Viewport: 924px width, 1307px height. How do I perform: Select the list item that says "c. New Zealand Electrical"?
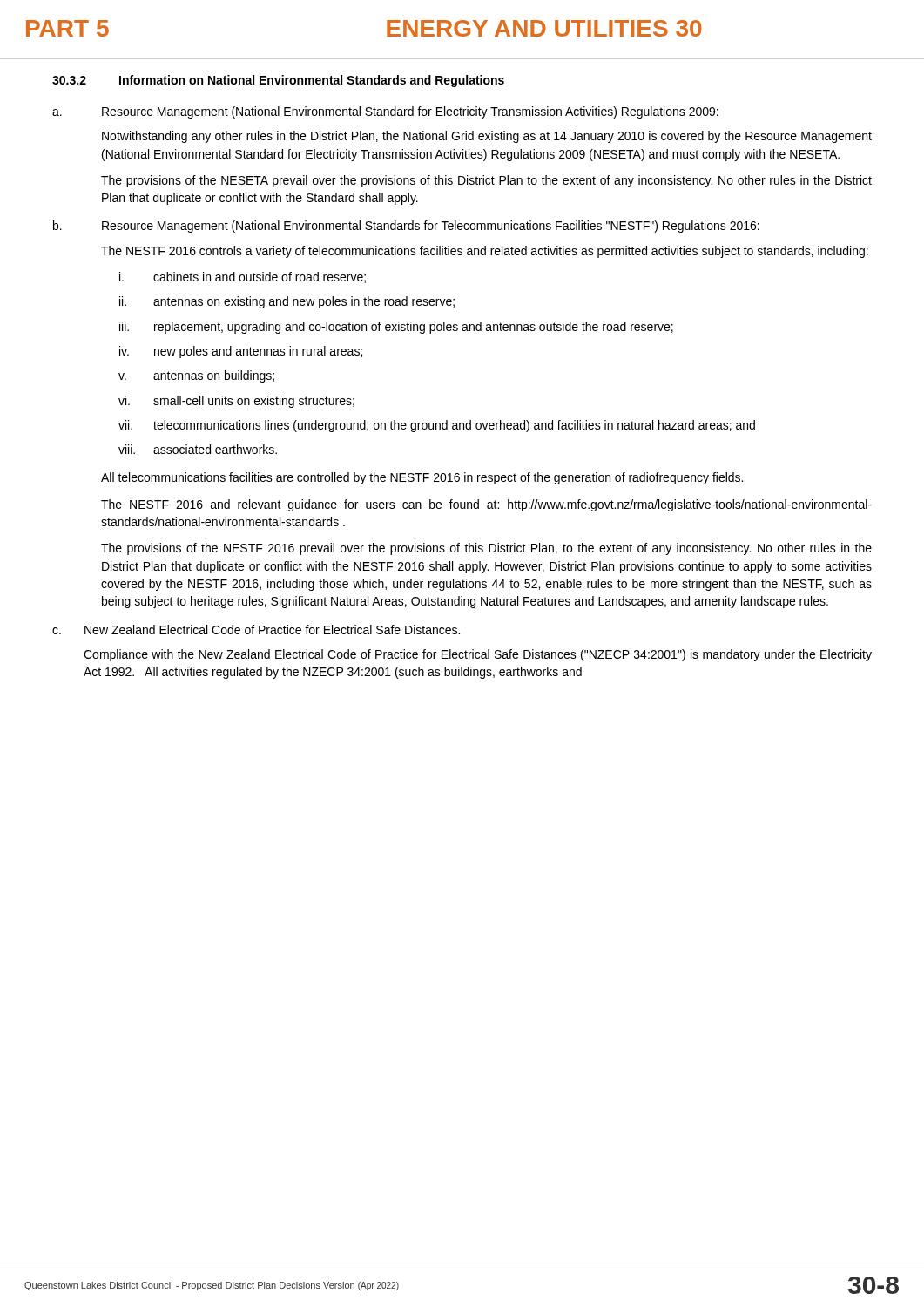click(x=462, y=630)
